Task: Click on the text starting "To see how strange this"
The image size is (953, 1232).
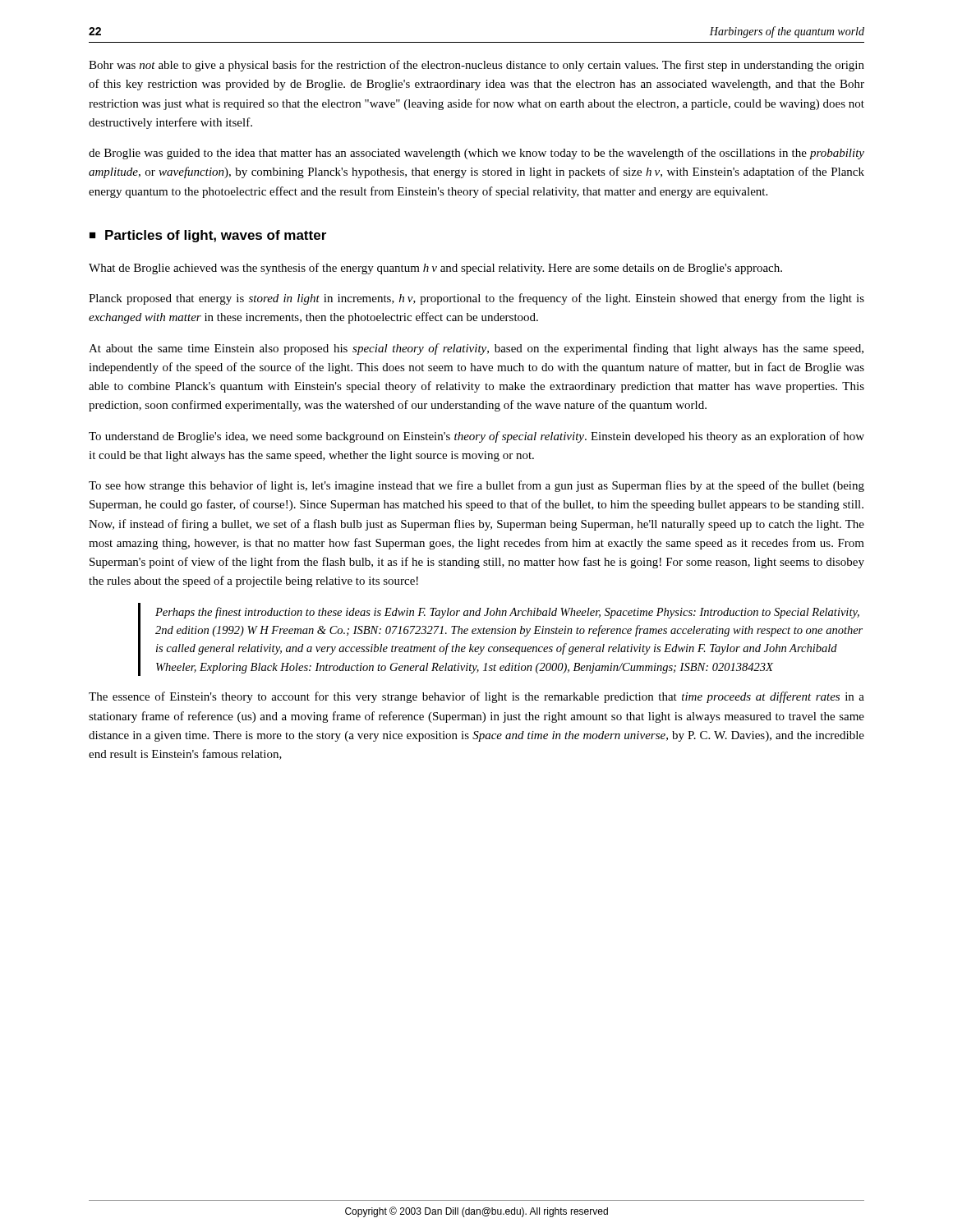Action: tap(476, 533)
